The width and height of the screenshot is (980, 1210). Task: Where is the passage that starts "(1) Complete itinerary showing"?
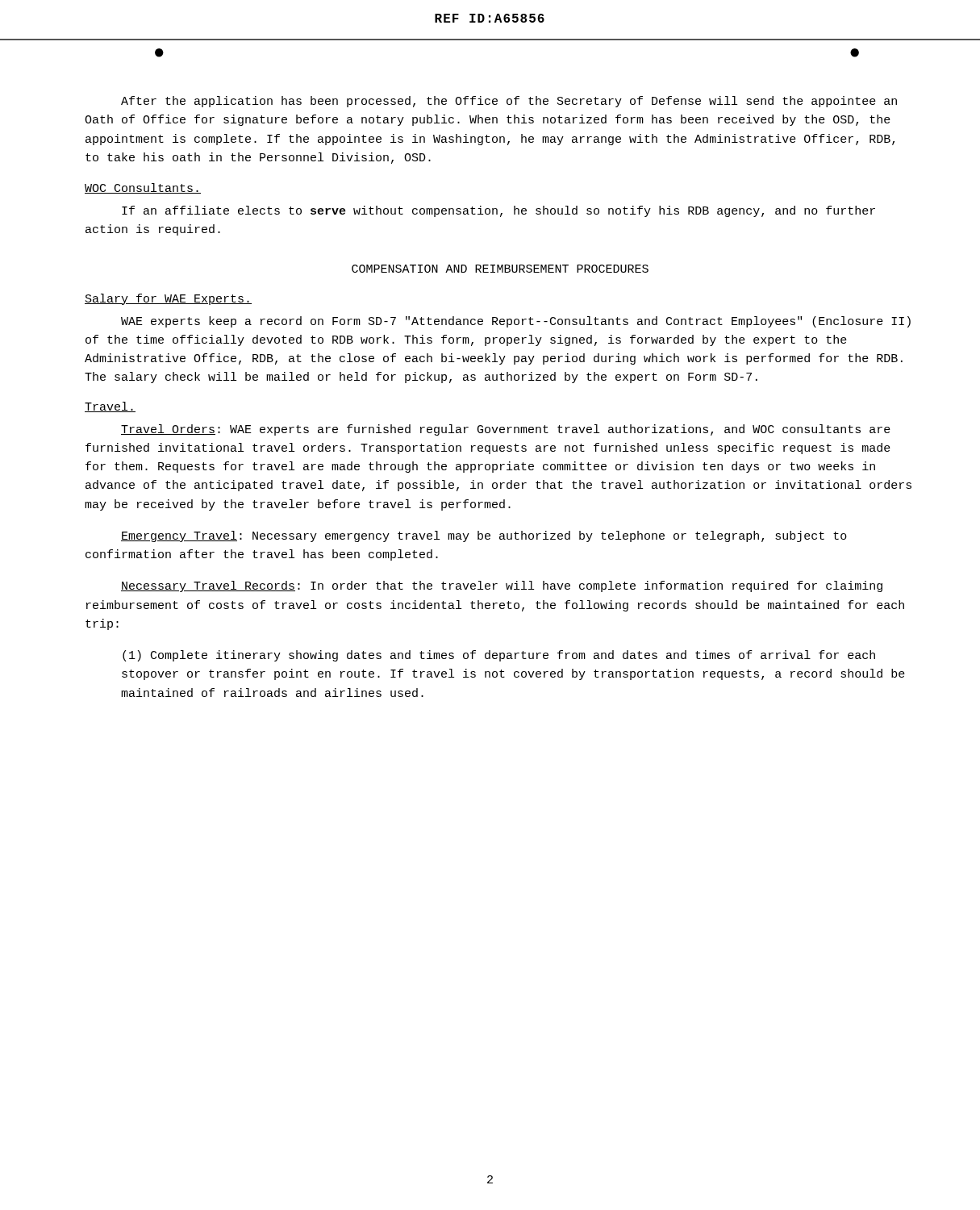pos(500,675)
